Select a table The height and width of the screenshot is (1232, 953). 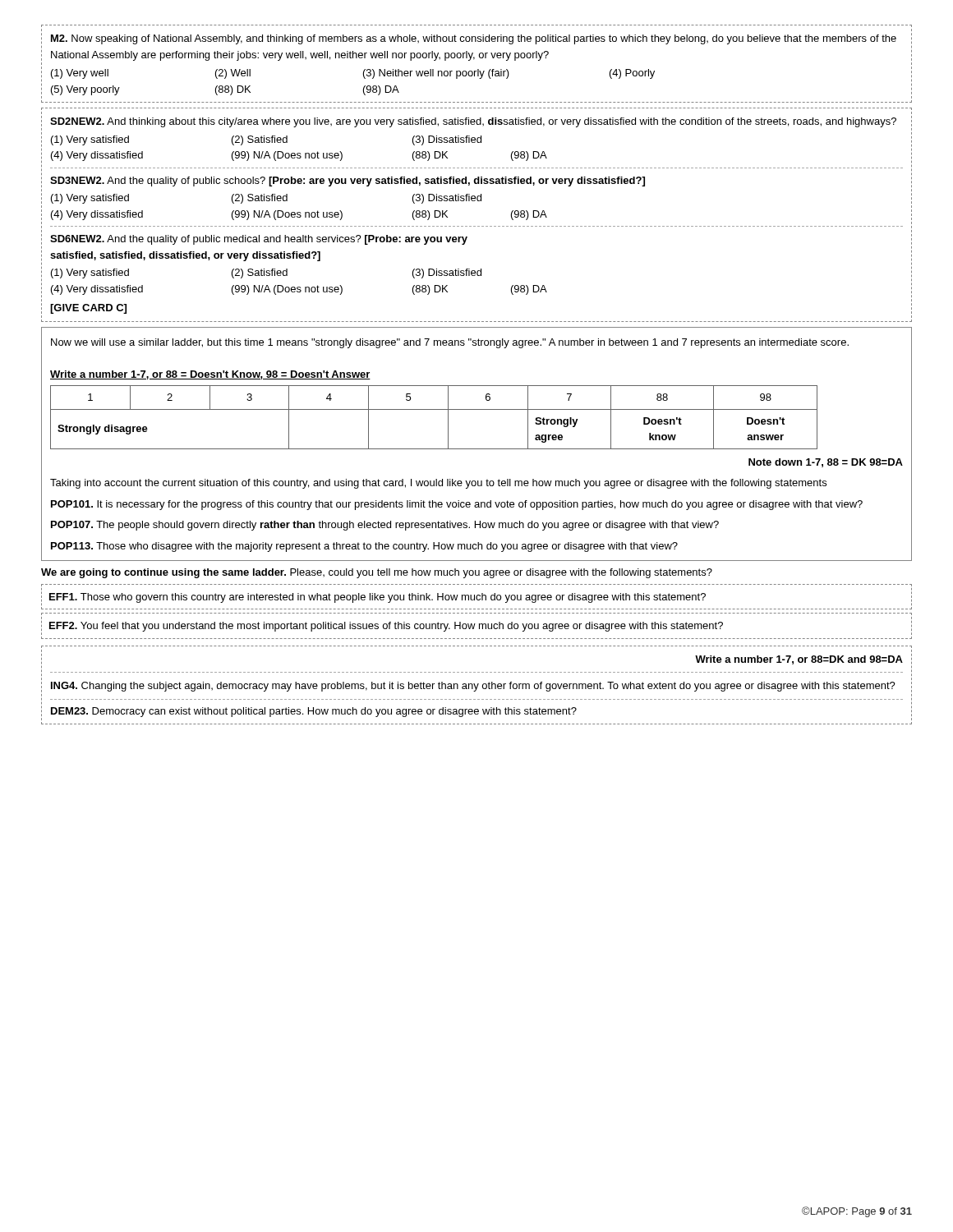pos(476,417)
